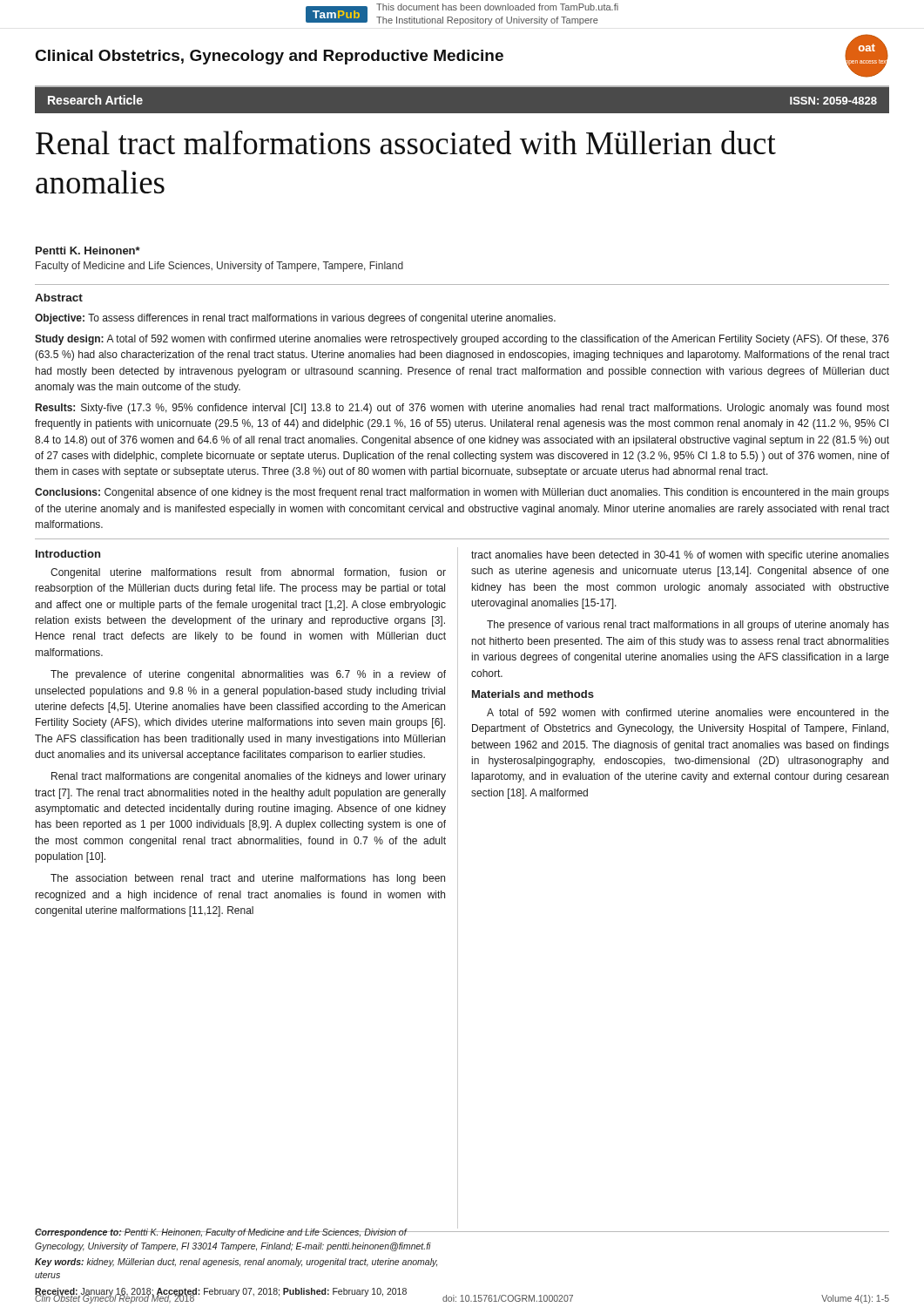Click on the element starting "Faculty of Medicine"
This screenshot has width=924, height=1307.
(x=219, y=266)
